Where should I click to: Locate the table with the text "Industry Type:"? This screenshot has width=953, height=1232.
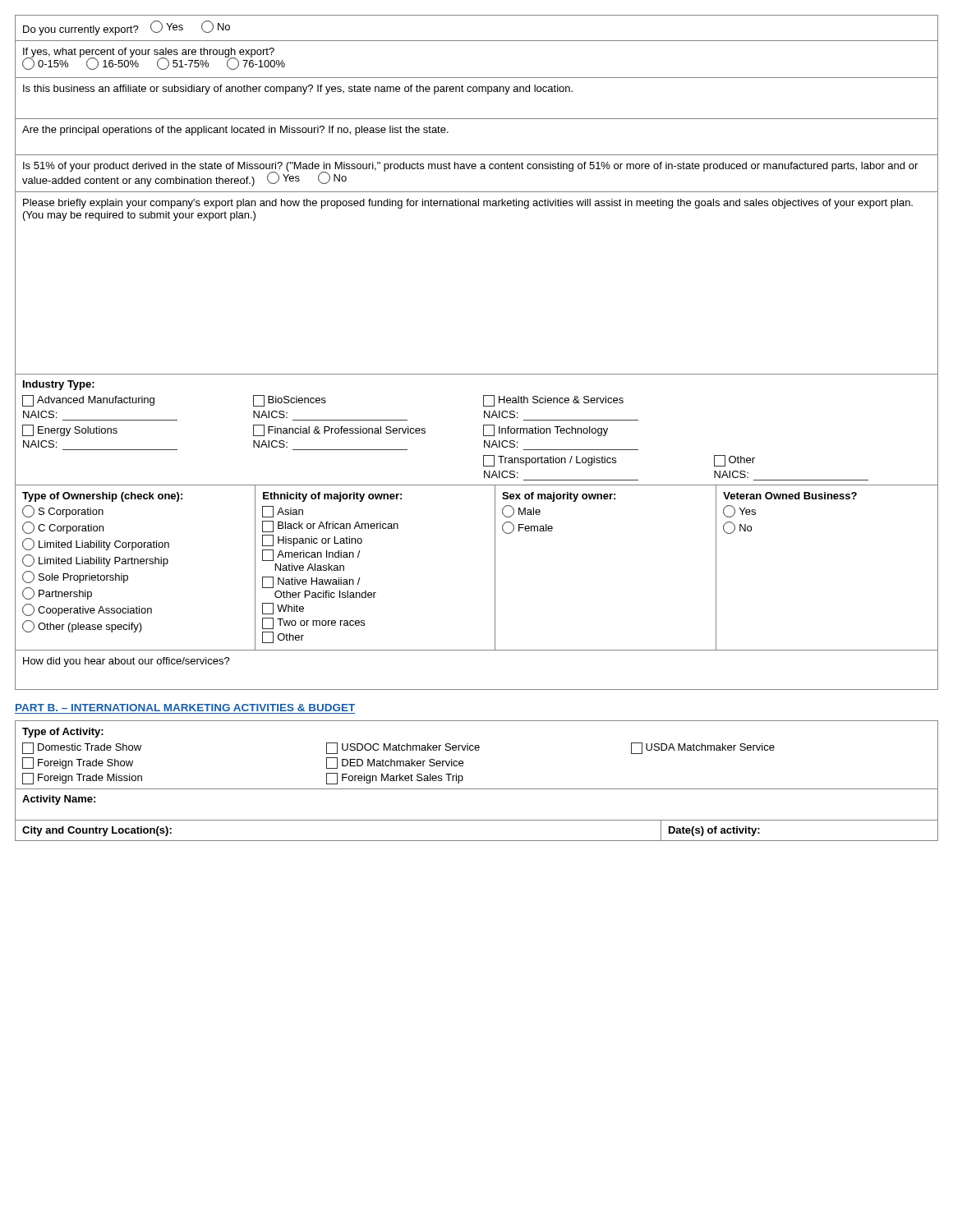coord(476,429)
